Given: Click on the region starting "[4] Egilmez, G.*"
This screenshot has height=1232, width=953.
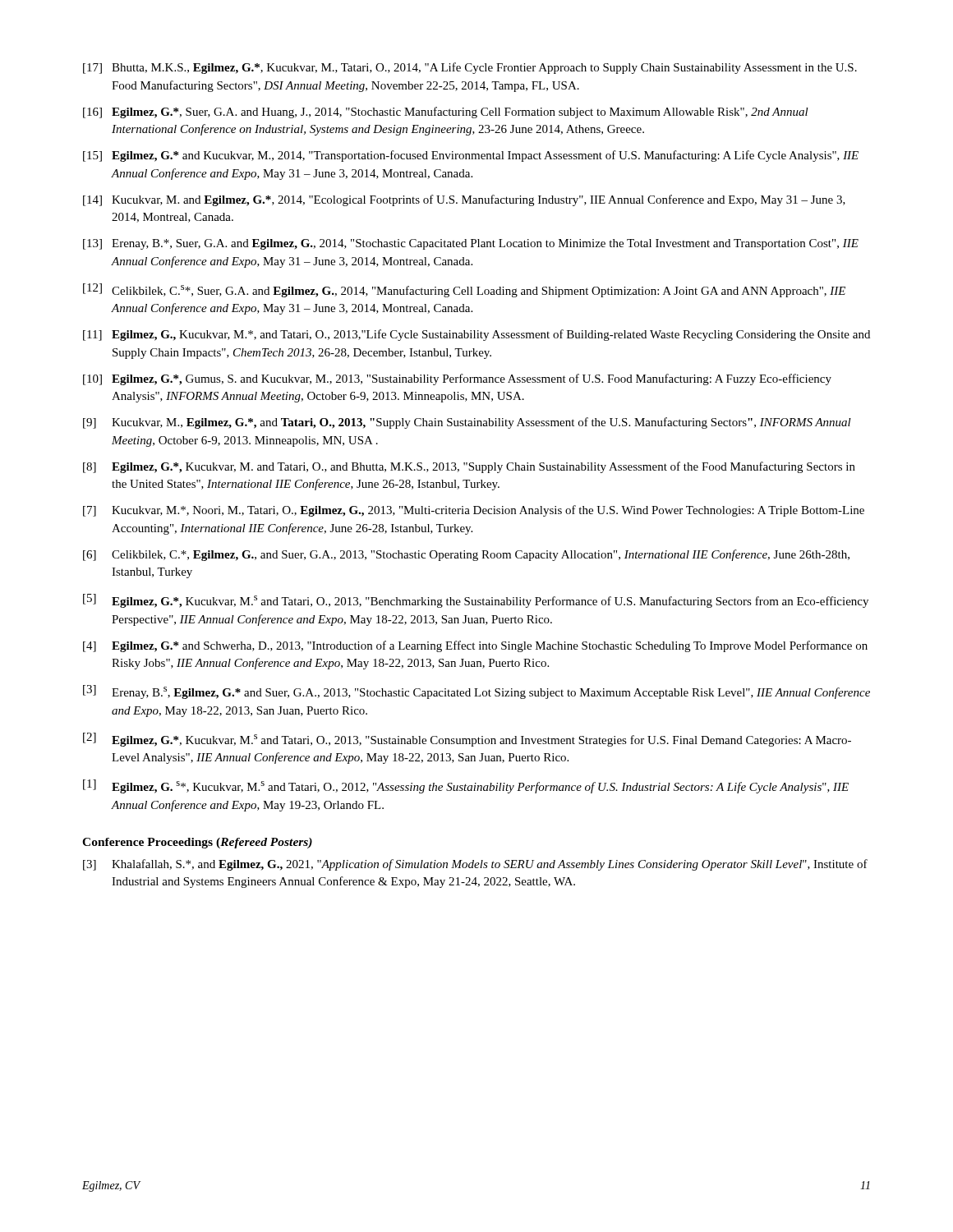Looking at the screenshot, I should point(476,655).
